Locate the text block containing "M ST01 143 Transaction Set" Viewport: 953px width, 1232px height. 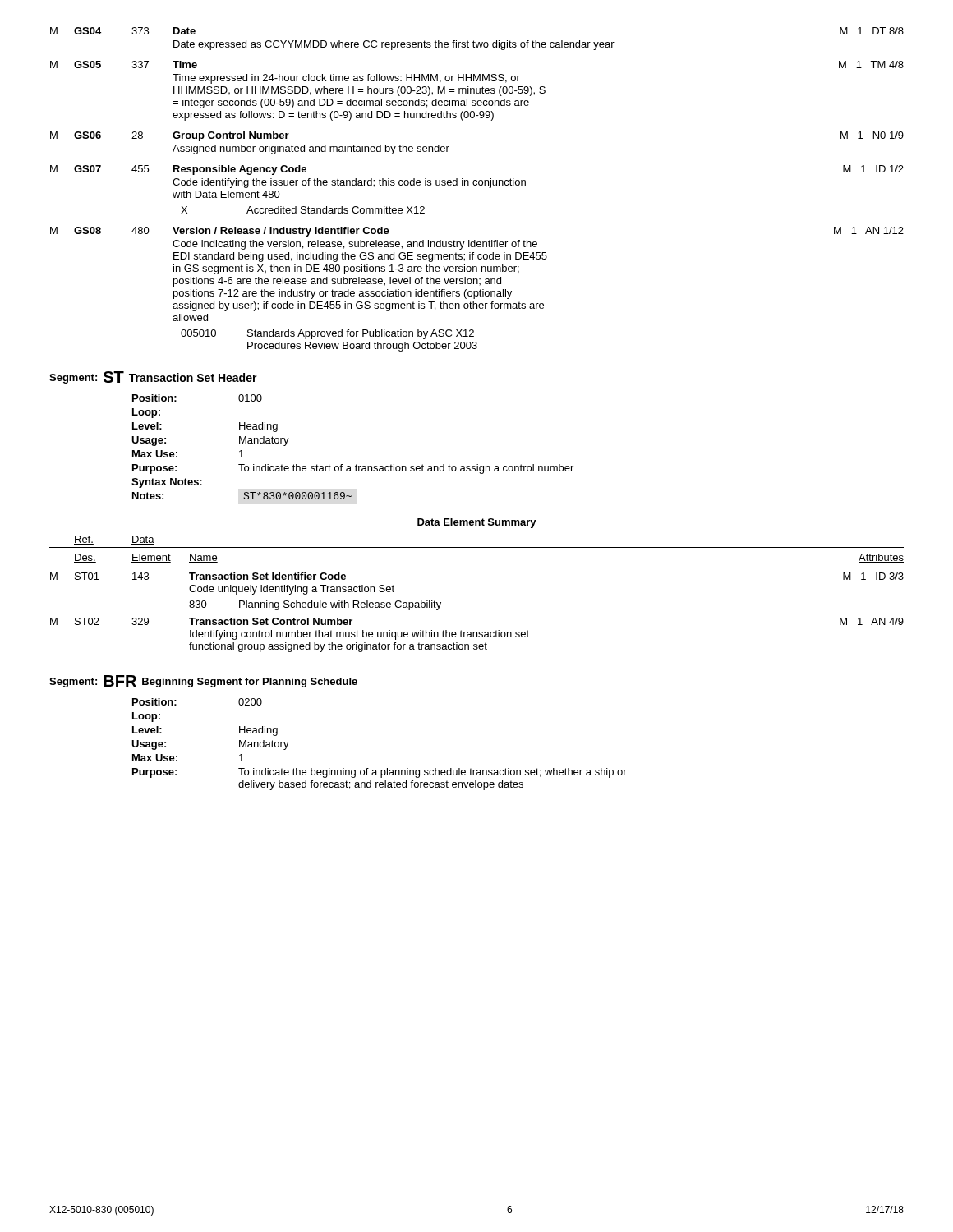coord(89,575)
